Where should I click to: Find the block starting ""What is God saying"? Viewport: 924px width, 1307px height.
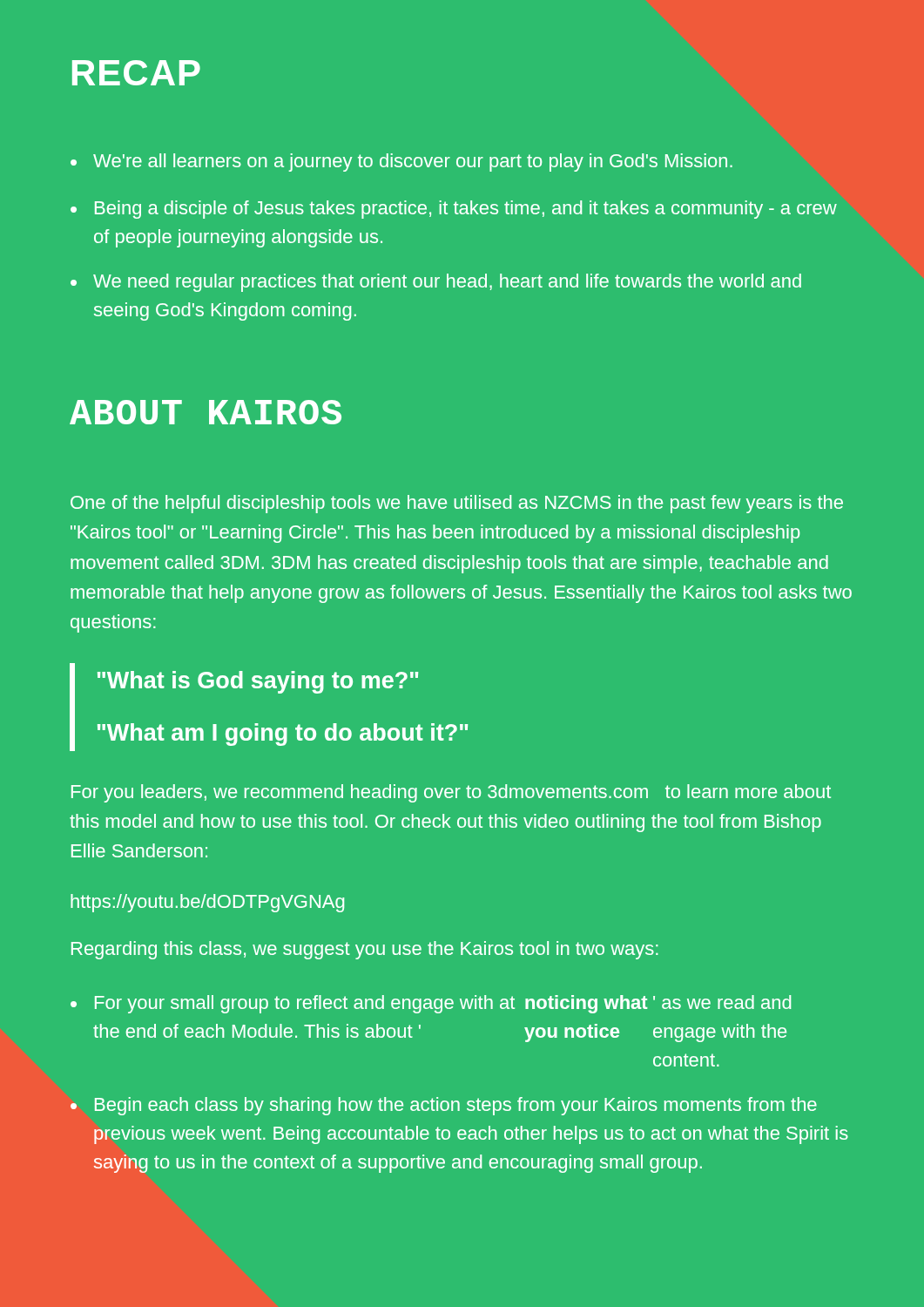coord(258,680)
